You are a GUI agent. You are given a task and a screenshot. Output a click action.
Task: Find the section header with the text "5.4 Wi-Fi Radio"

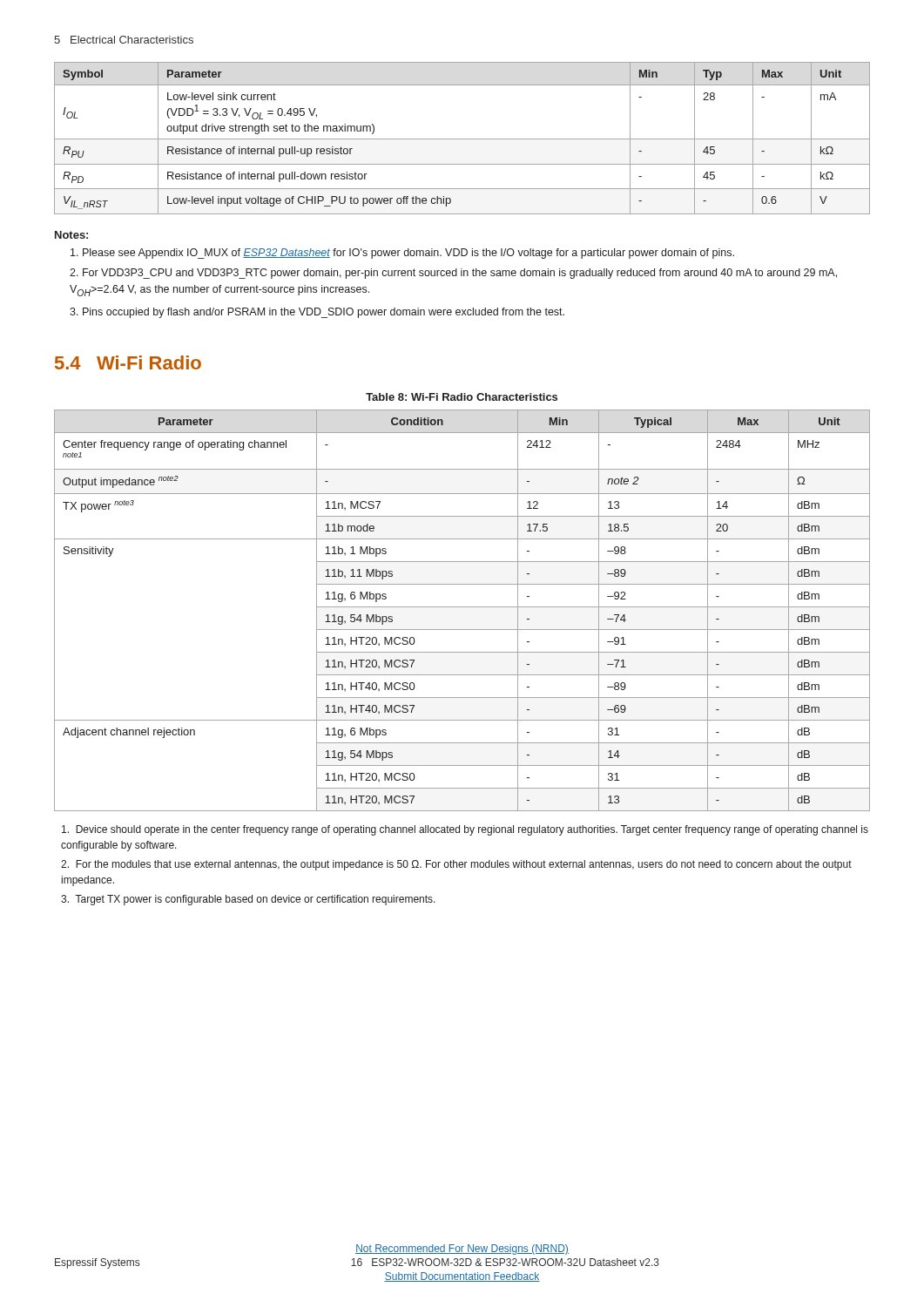[x=128, y=363]
